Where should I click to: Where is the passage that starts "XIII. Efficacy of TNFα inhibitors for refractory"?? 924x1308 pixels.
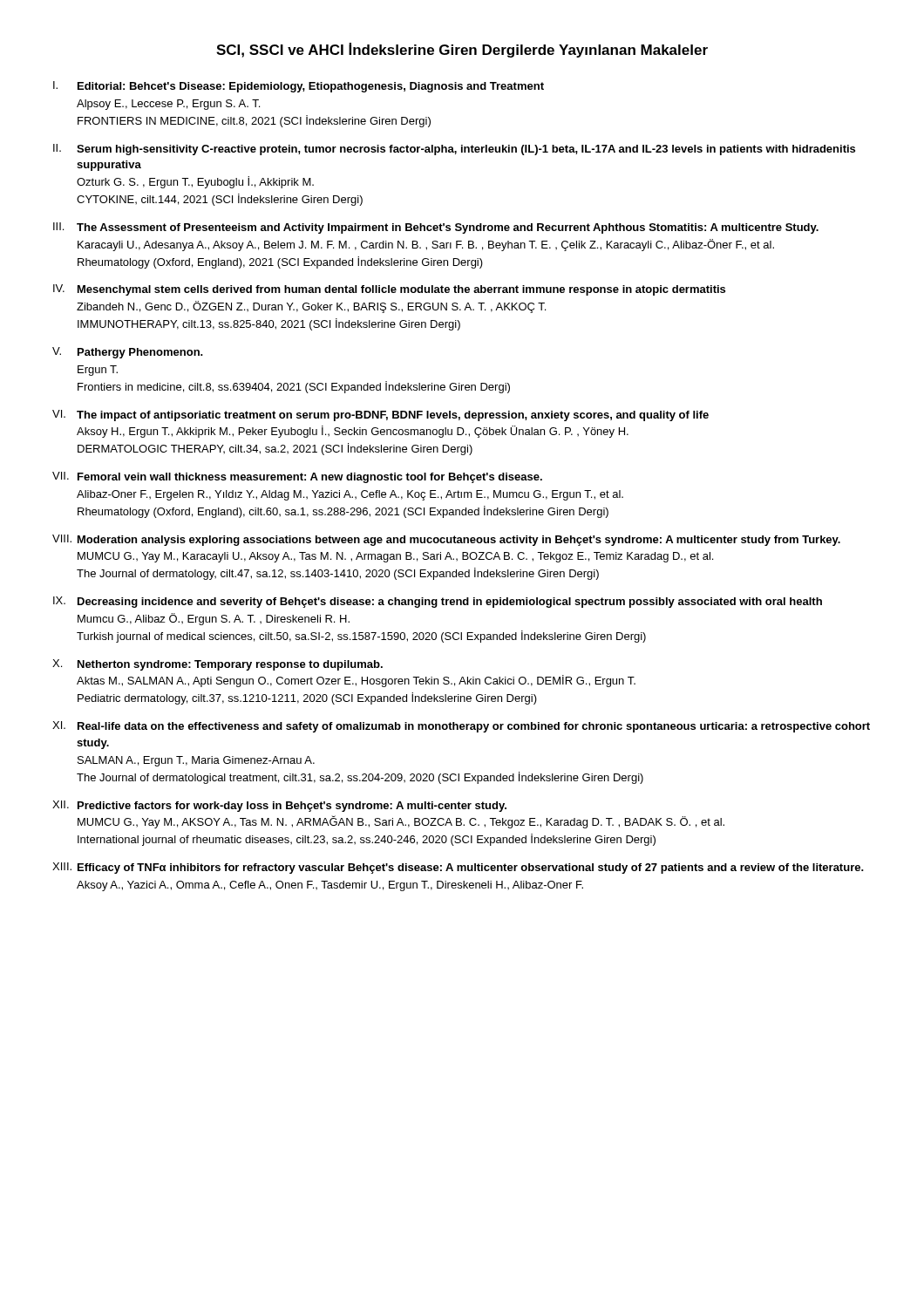tap(462, 877)
